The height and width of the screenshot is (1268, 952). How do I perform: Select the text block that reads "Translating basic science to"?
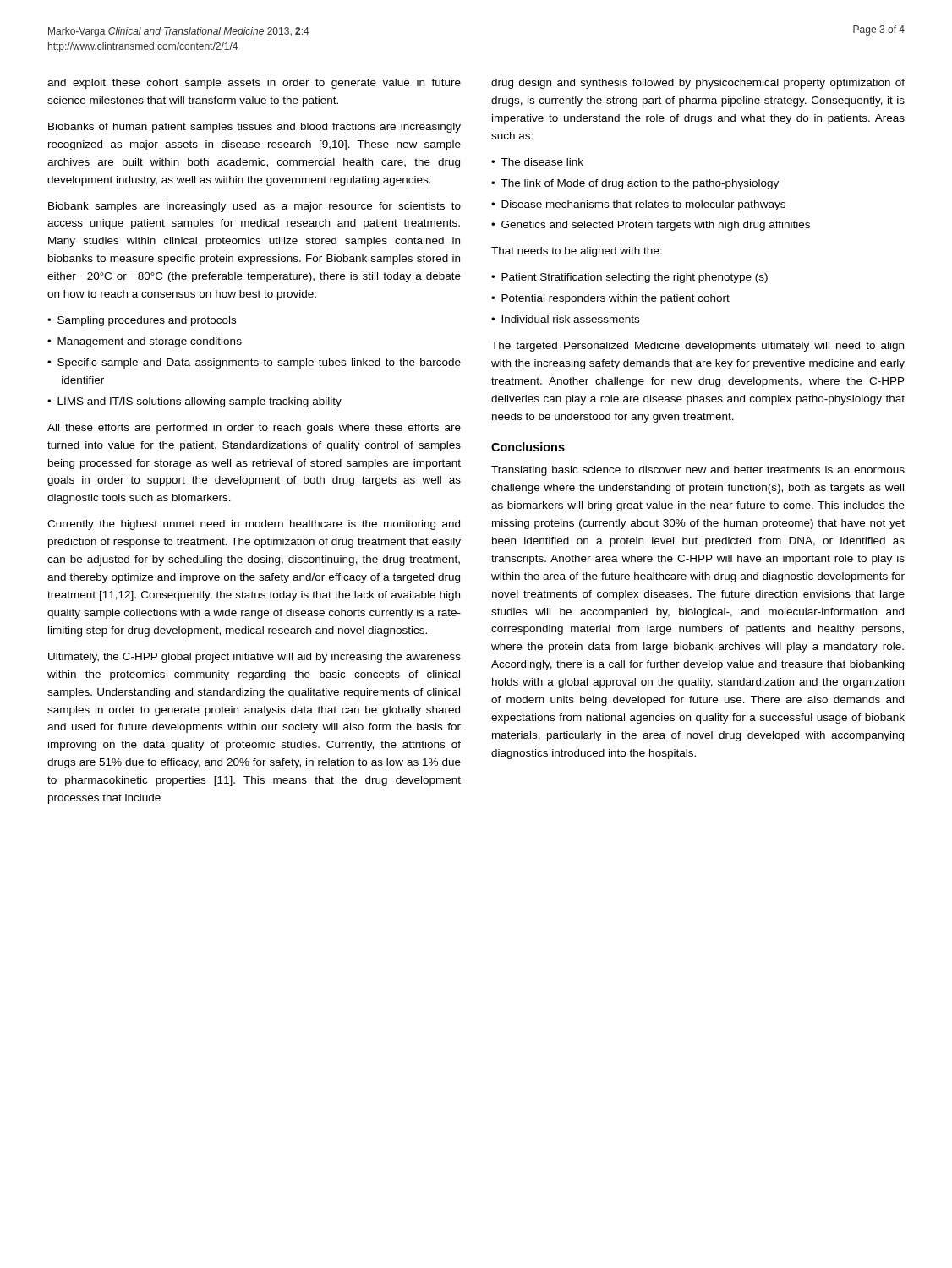pos(698,612)
